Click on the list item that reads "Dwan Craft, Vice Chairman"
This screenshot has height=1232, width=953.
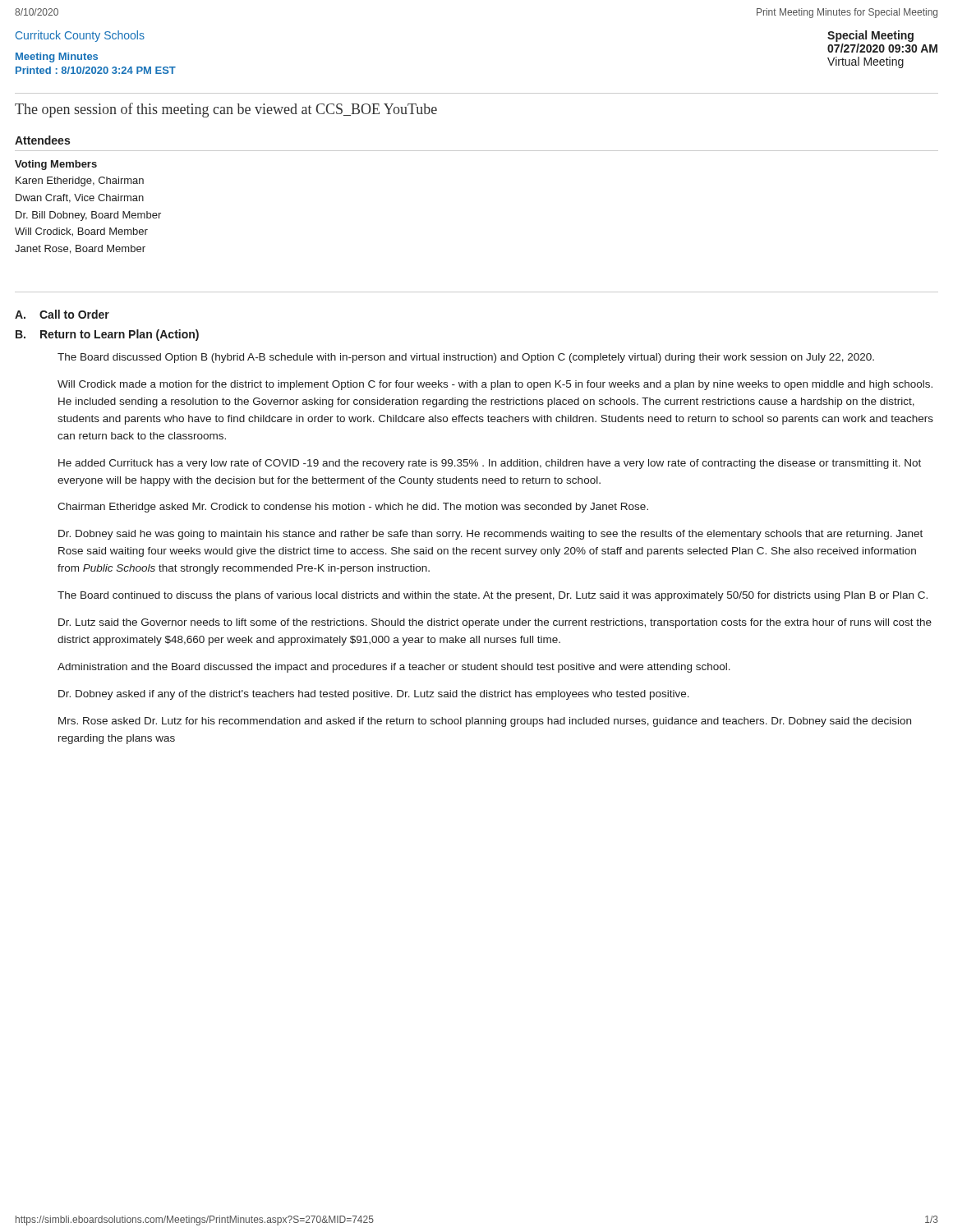pos(79,197)
